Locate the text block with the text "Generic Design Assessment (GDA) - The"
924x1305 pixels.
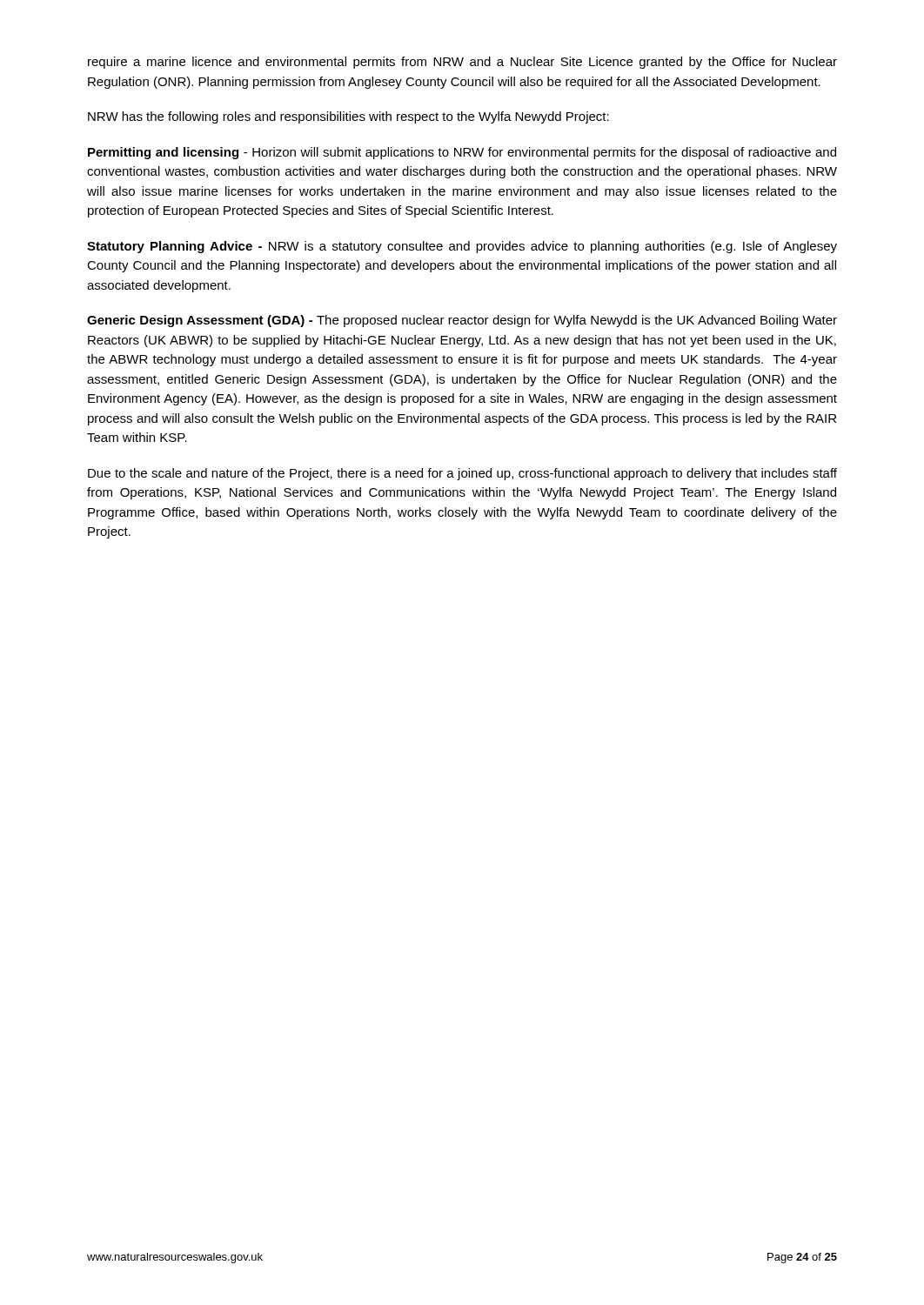coord(462,378)
